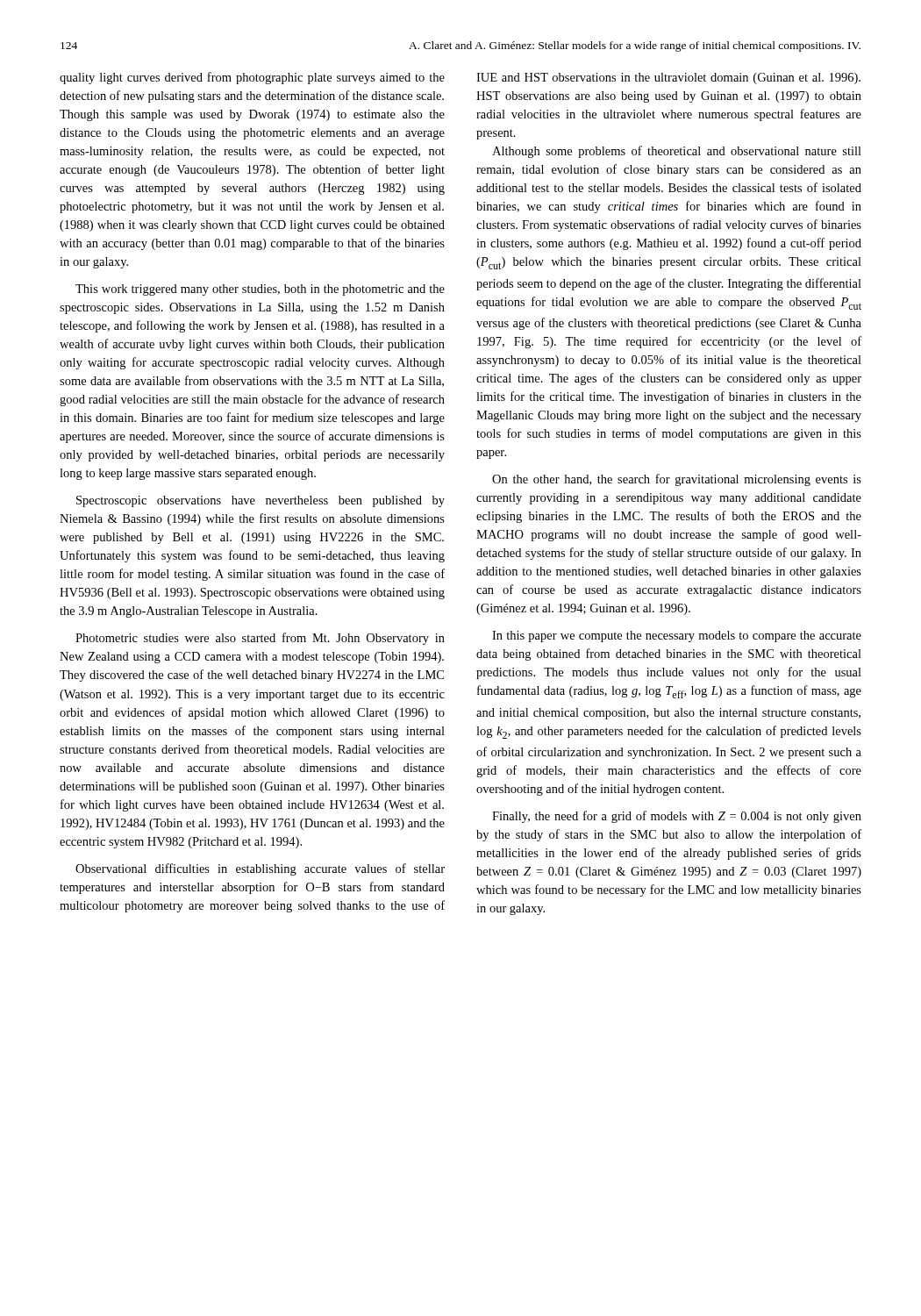
Task: Find the text block that reads "Although some problems of"
Action: tap(669, 302)
